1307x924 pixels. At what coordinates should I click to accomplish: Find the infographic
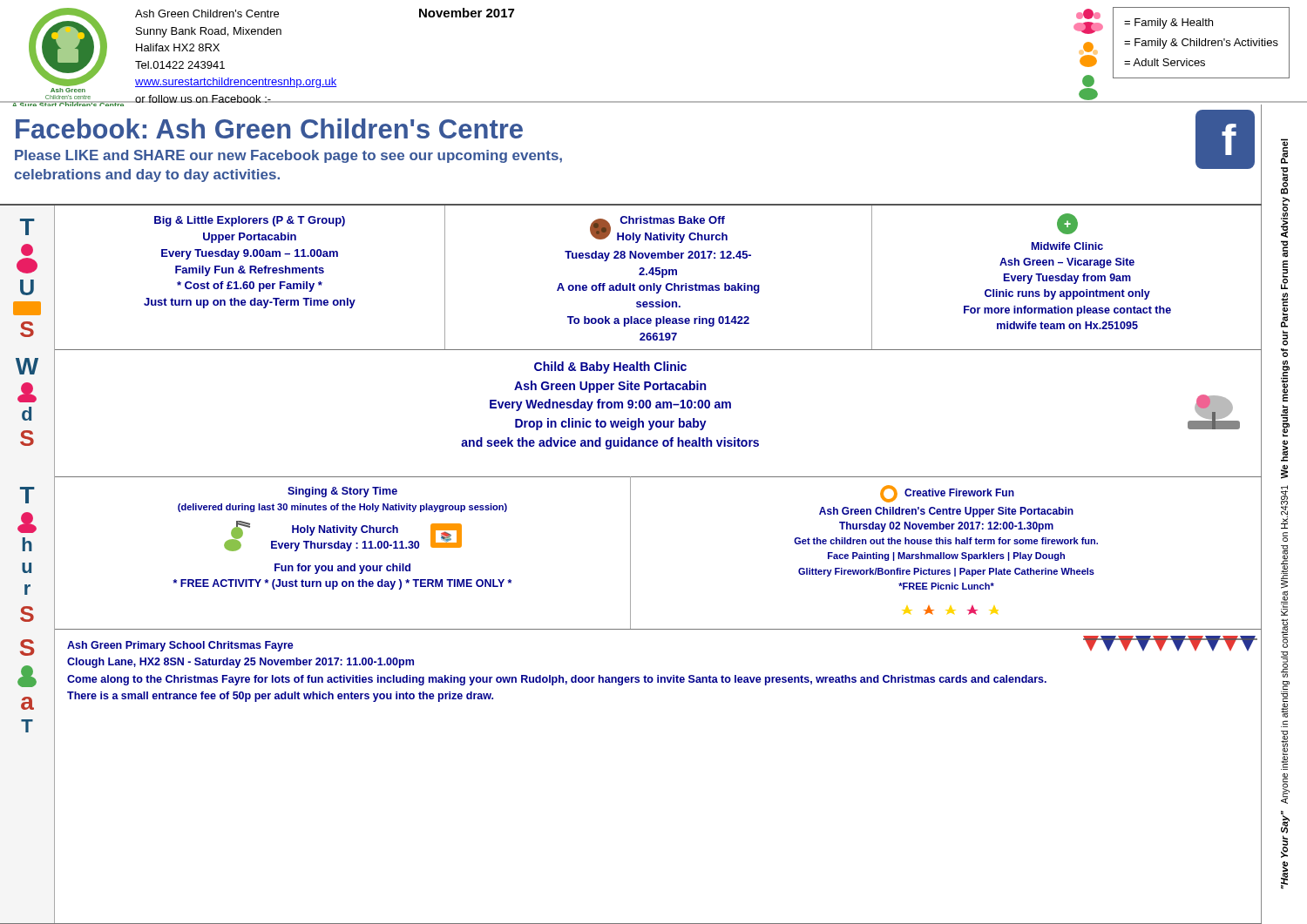pos(1181,54)
